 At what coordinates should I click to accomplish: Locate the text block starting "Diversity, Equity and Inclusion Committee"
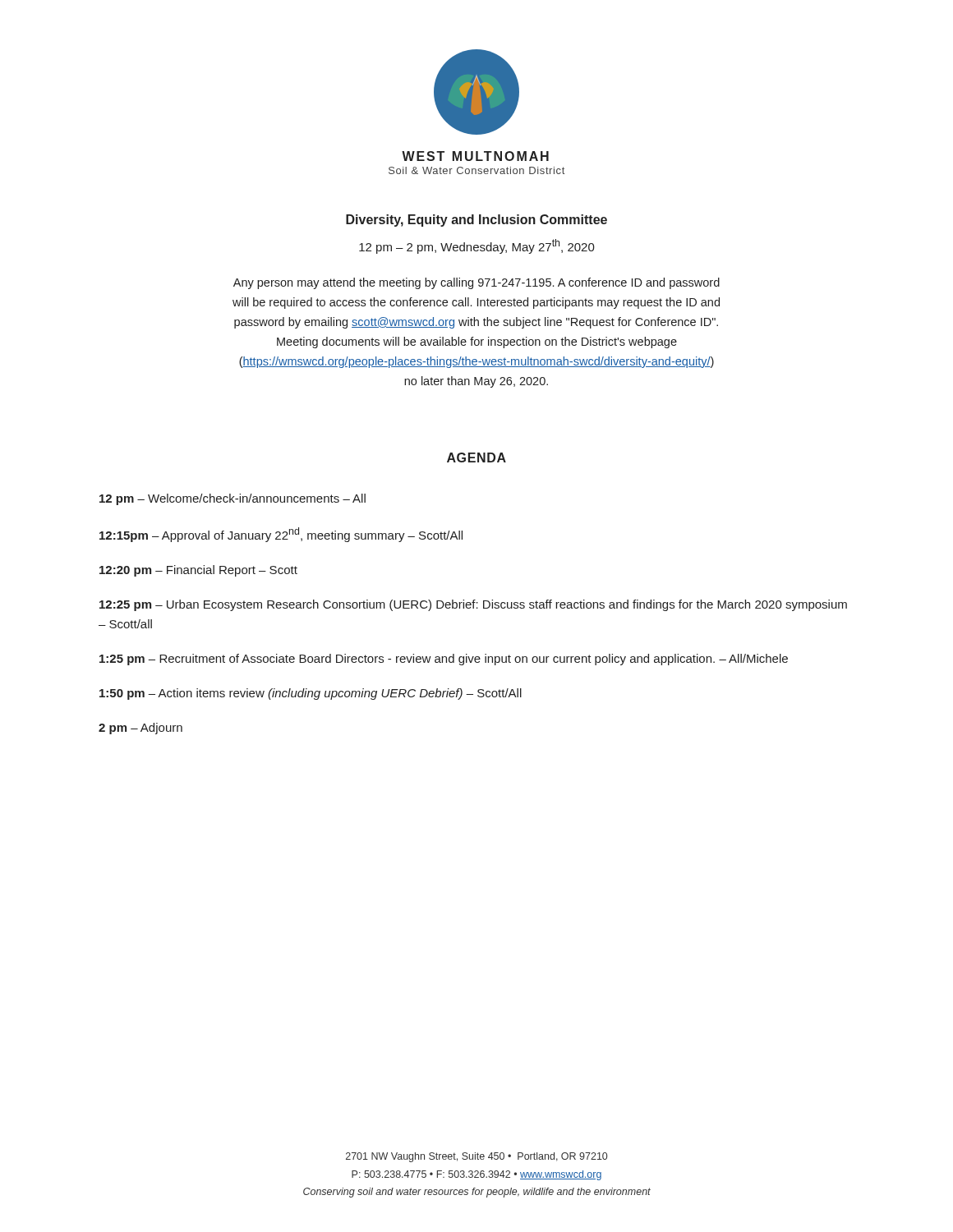476,220
